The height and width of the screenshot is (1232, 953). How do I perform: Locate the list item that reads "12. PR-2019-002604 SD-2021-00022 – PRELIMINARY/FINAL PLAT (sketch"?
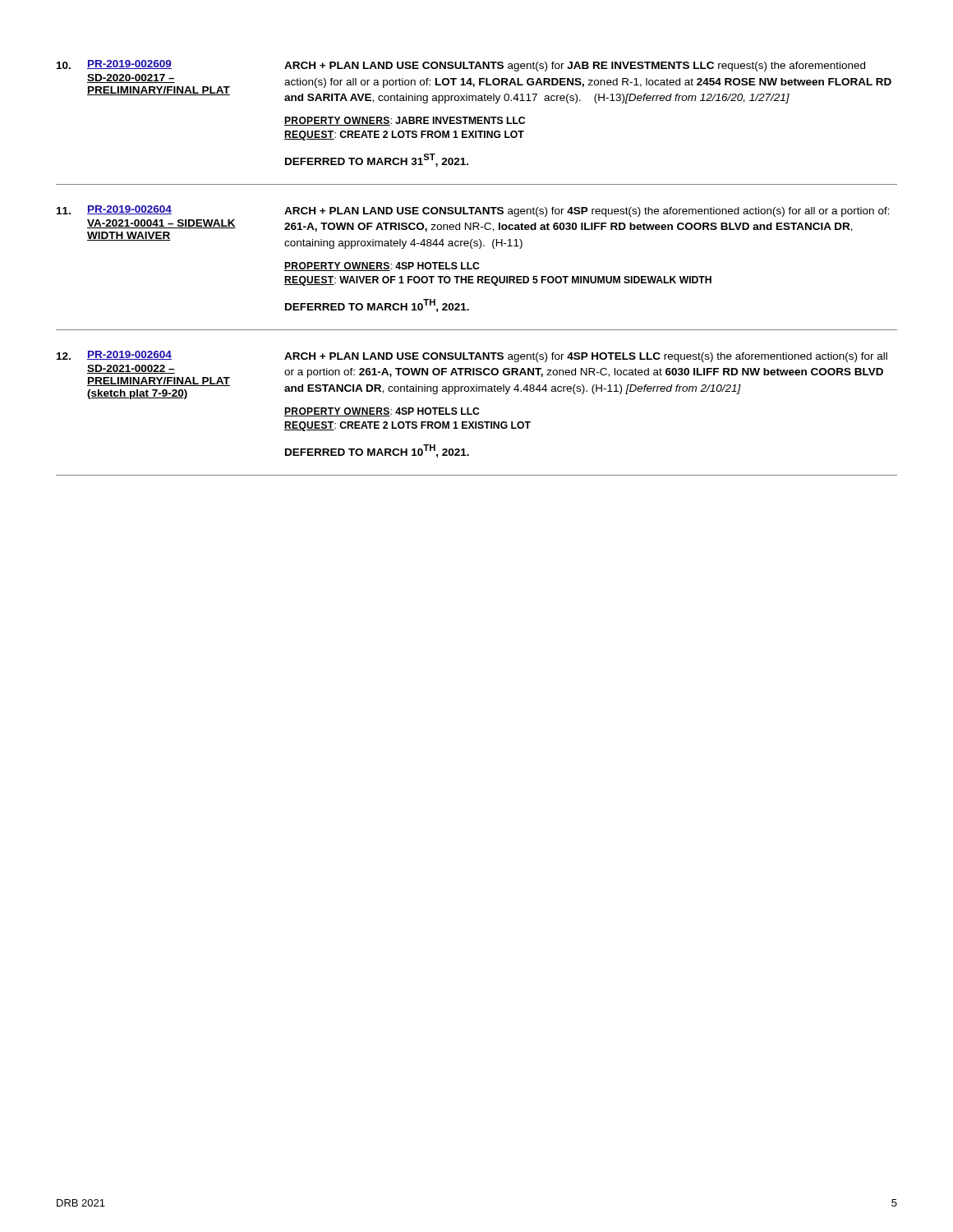coord(476,404)
